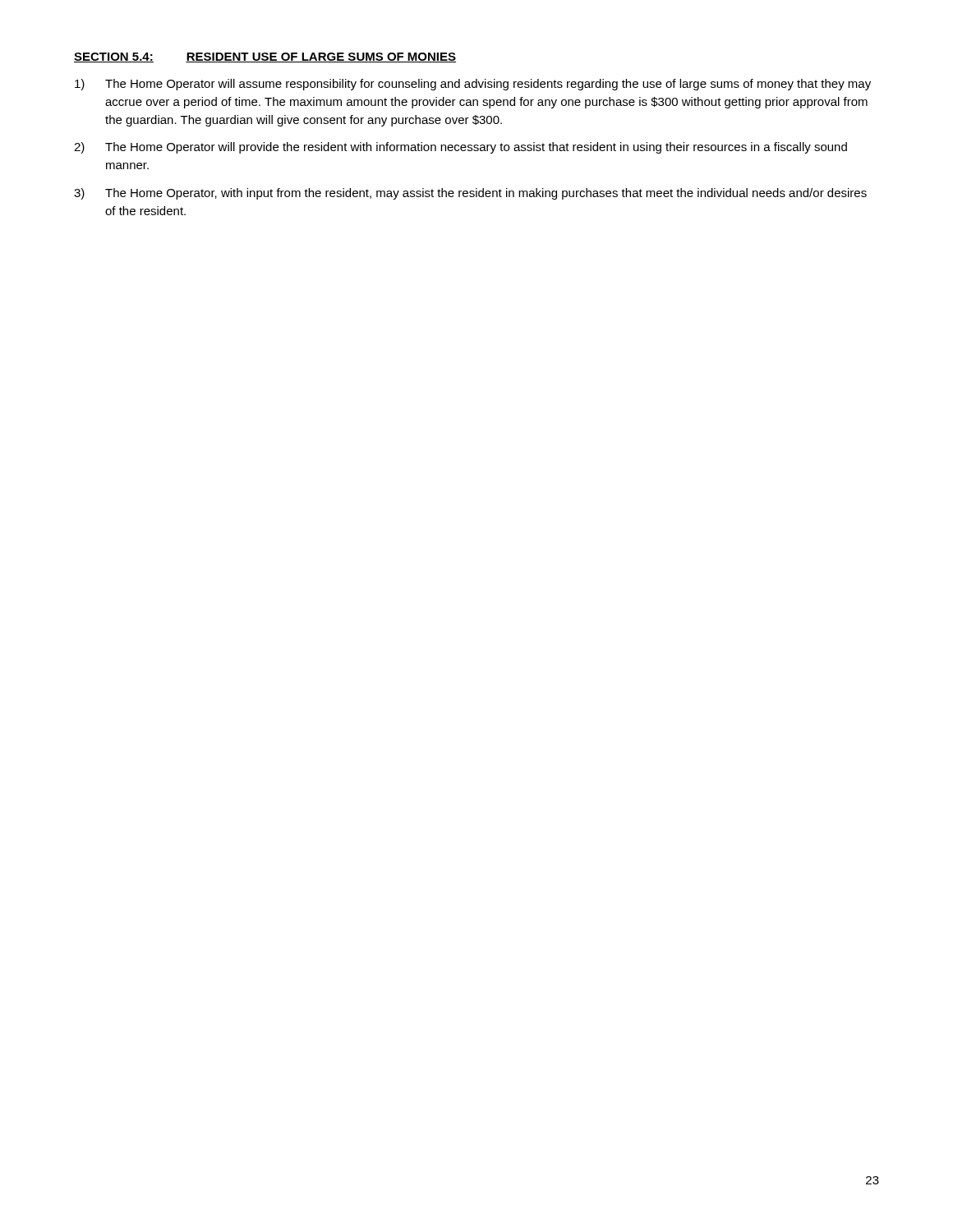
Task: Select the text block starting "1) The Home"
Action: coord(476,102)
